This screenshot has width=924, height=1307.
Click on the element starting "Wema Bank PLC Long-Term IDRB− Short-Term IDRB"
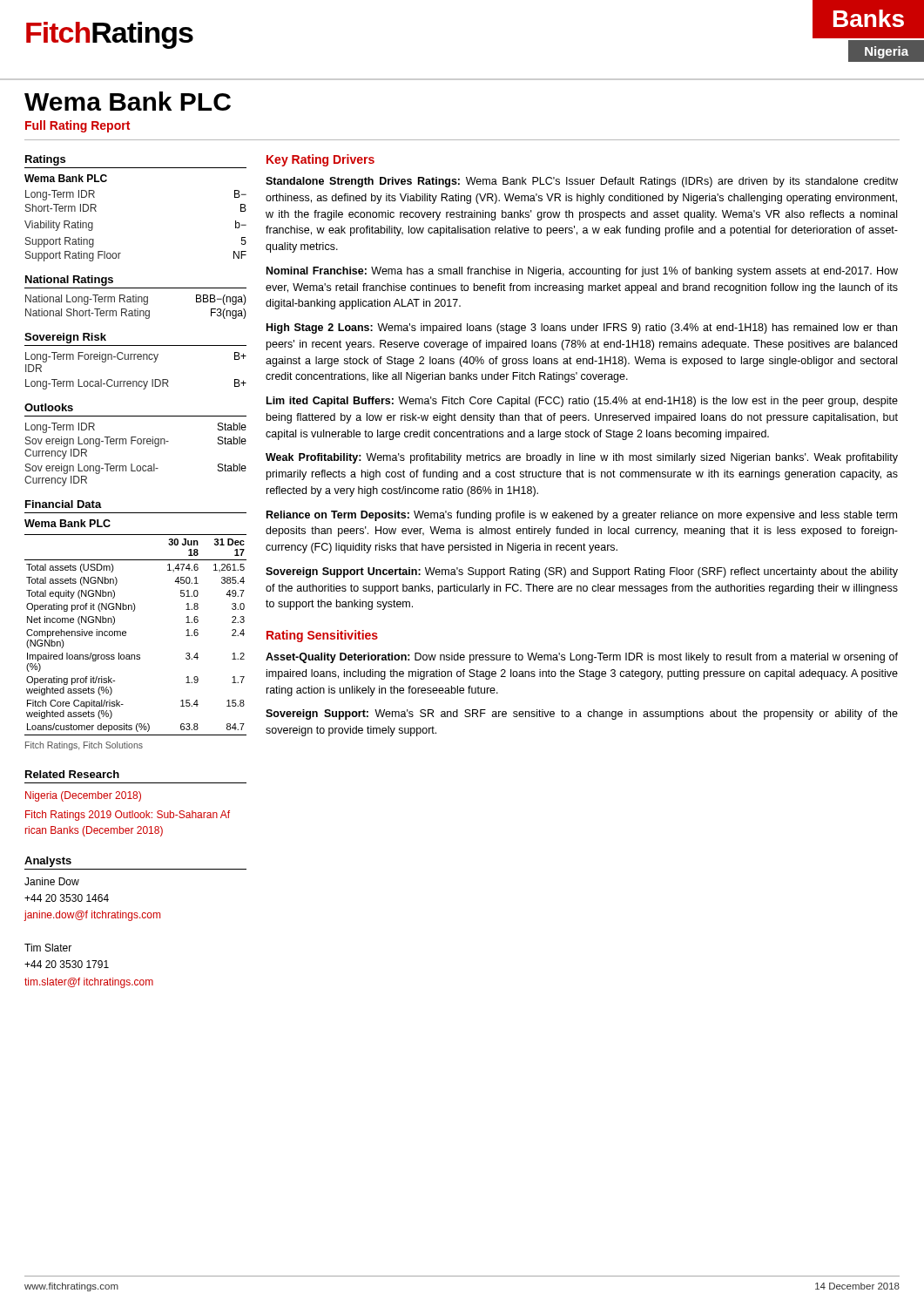click(66, 178)
